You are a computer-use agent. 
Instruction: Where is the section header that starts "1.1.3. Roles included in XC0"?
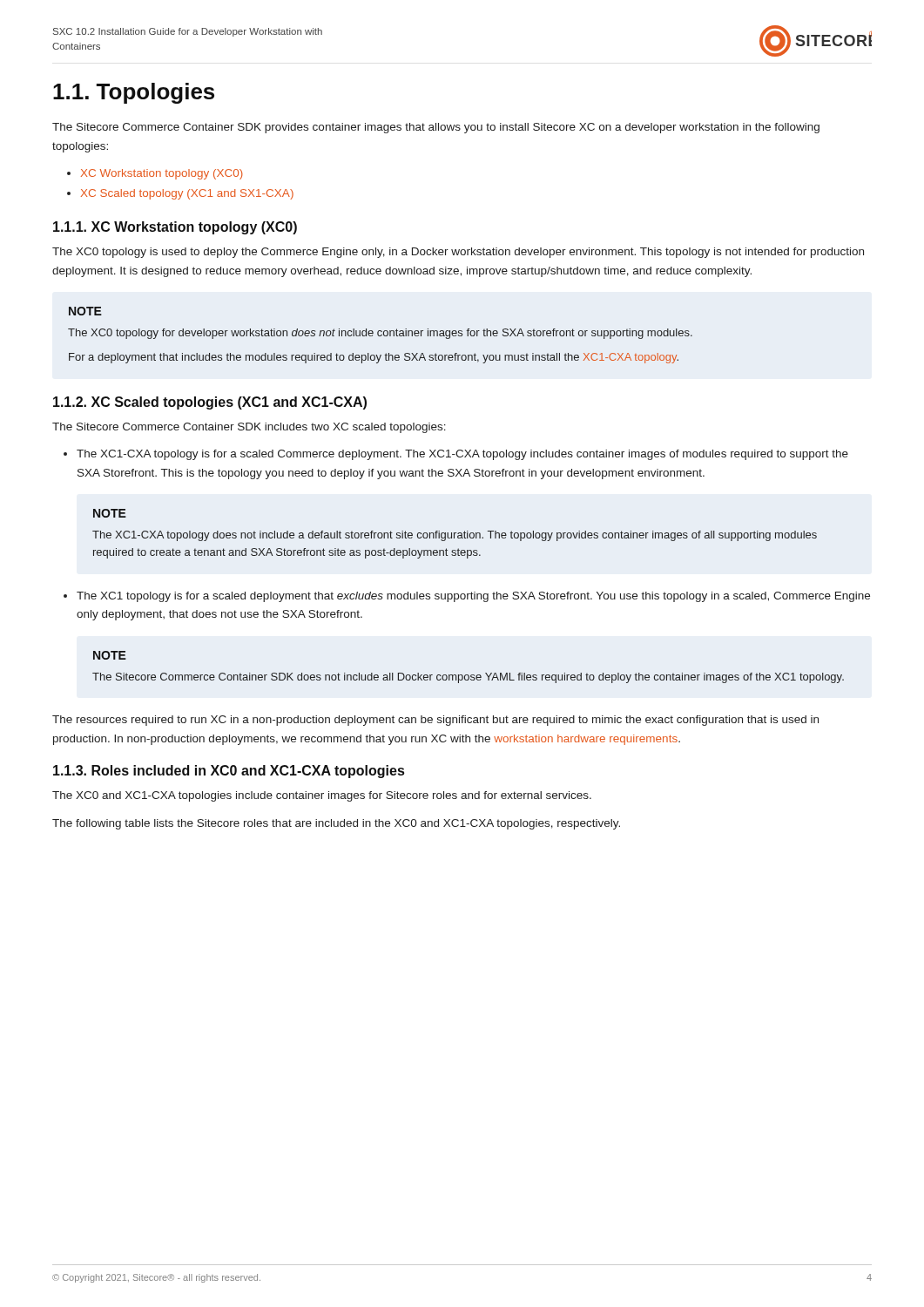(x=229, y=772)
